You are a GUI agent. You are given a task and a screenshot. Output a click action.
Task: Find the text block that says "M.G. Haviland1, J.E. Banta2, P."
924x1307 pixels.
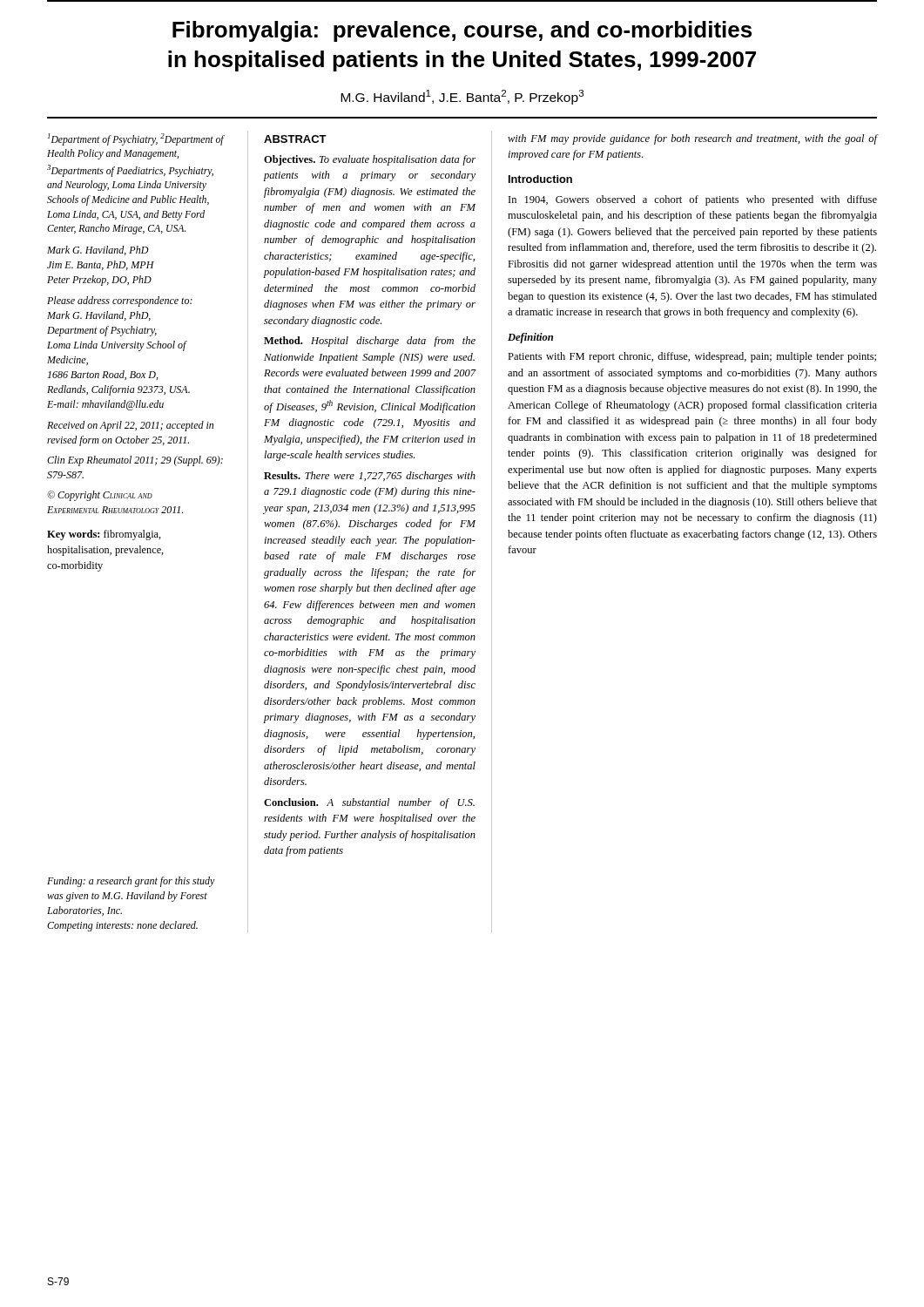pyautogui.click(x=462, y=96)
